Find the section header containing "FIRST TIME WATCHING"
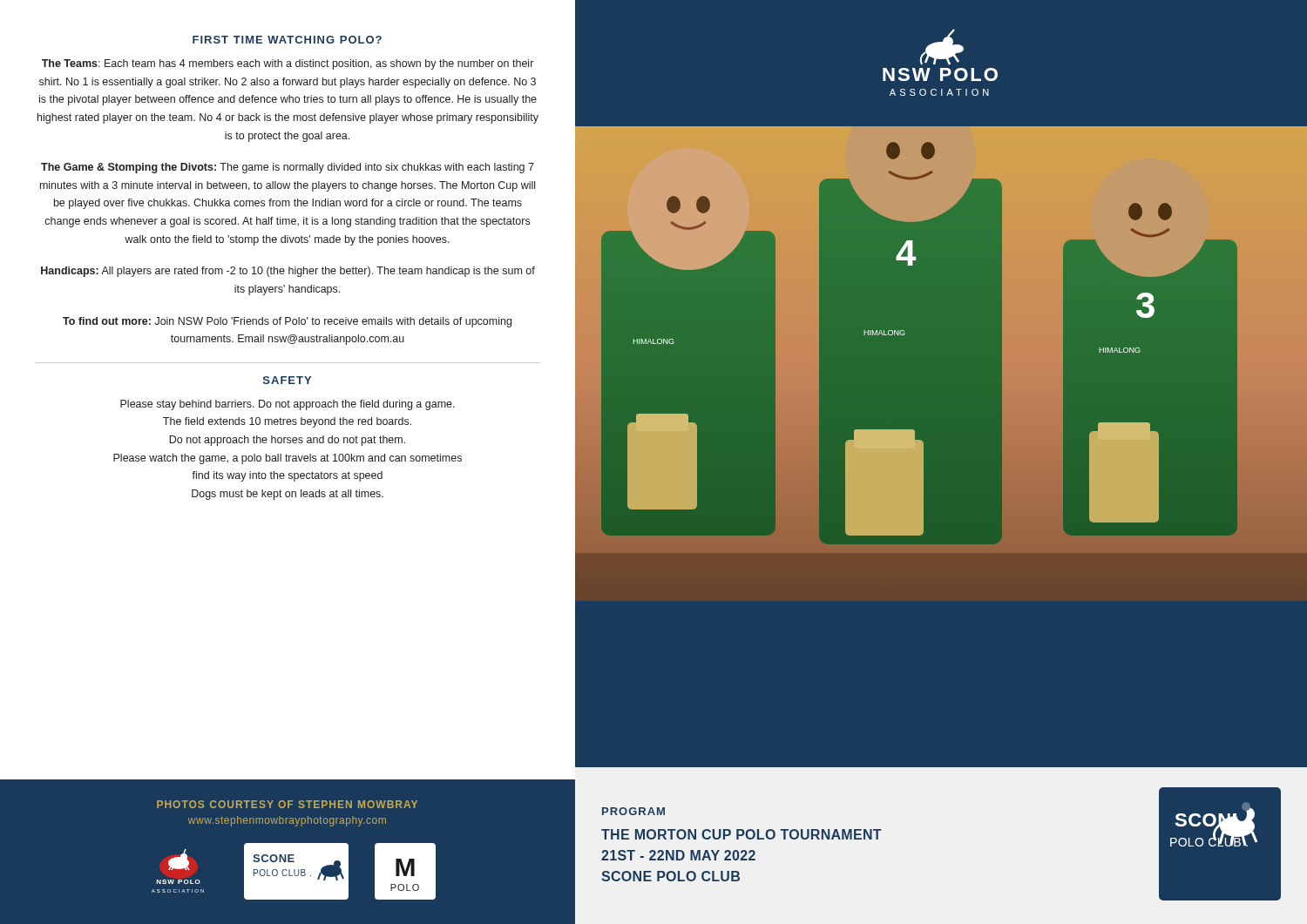This screenshot has width=1307, height=924. [x=288, y=40]
